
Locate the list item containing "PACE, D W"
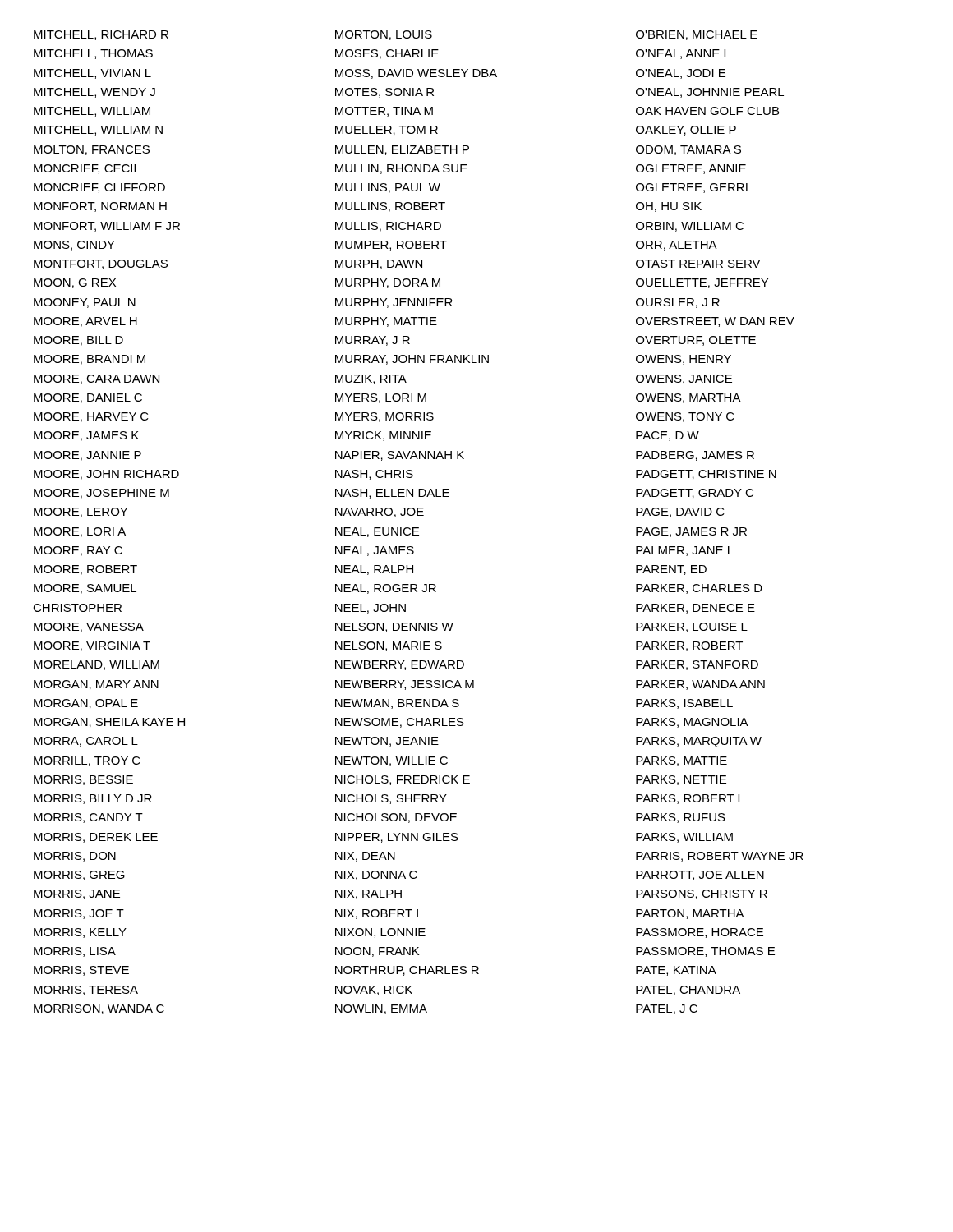(x=667, y=435)
